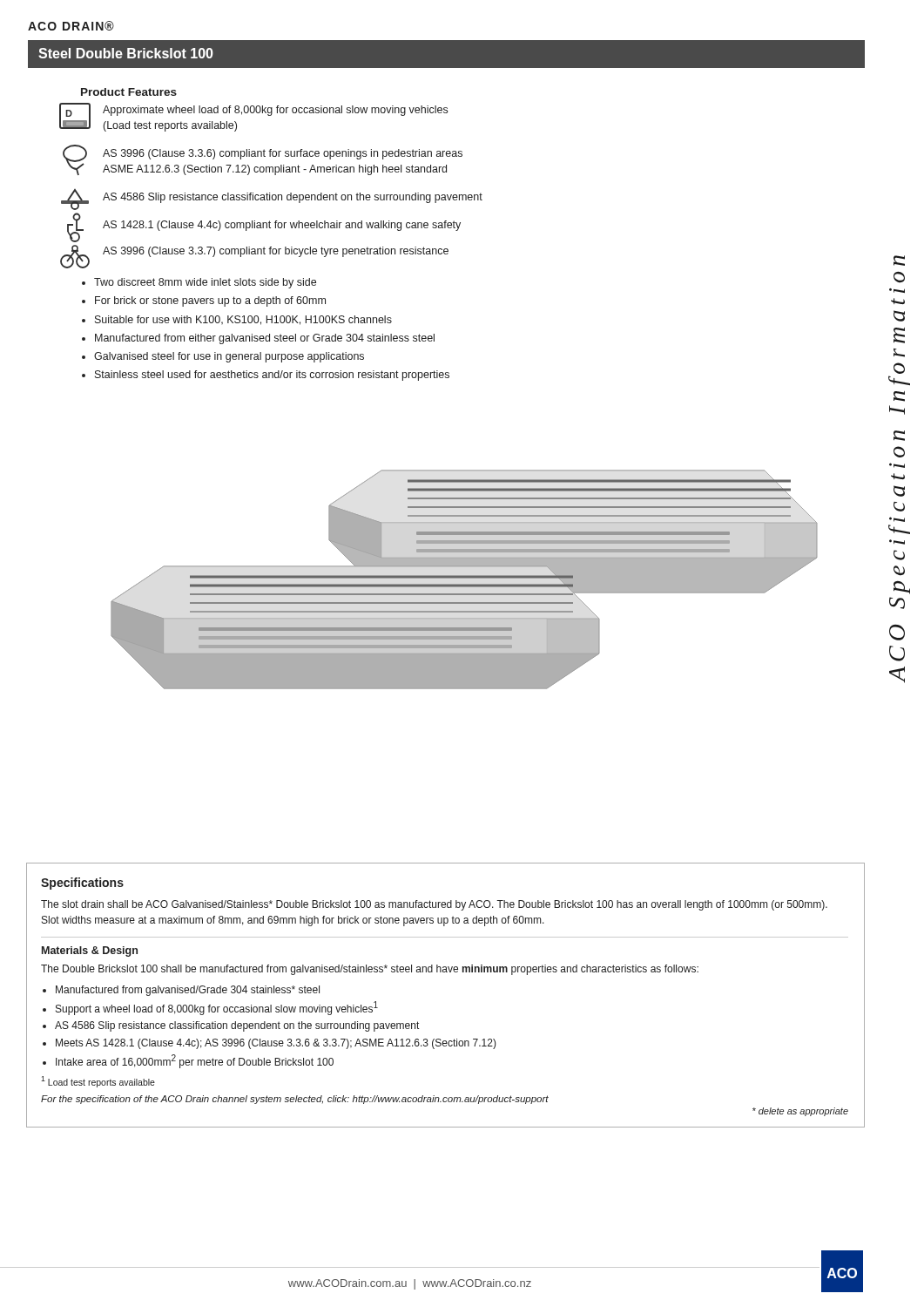Locate the footnote with the text "delete as appropriate"
This screenshot has width=924, height=1307.
tap(800, 1111)
